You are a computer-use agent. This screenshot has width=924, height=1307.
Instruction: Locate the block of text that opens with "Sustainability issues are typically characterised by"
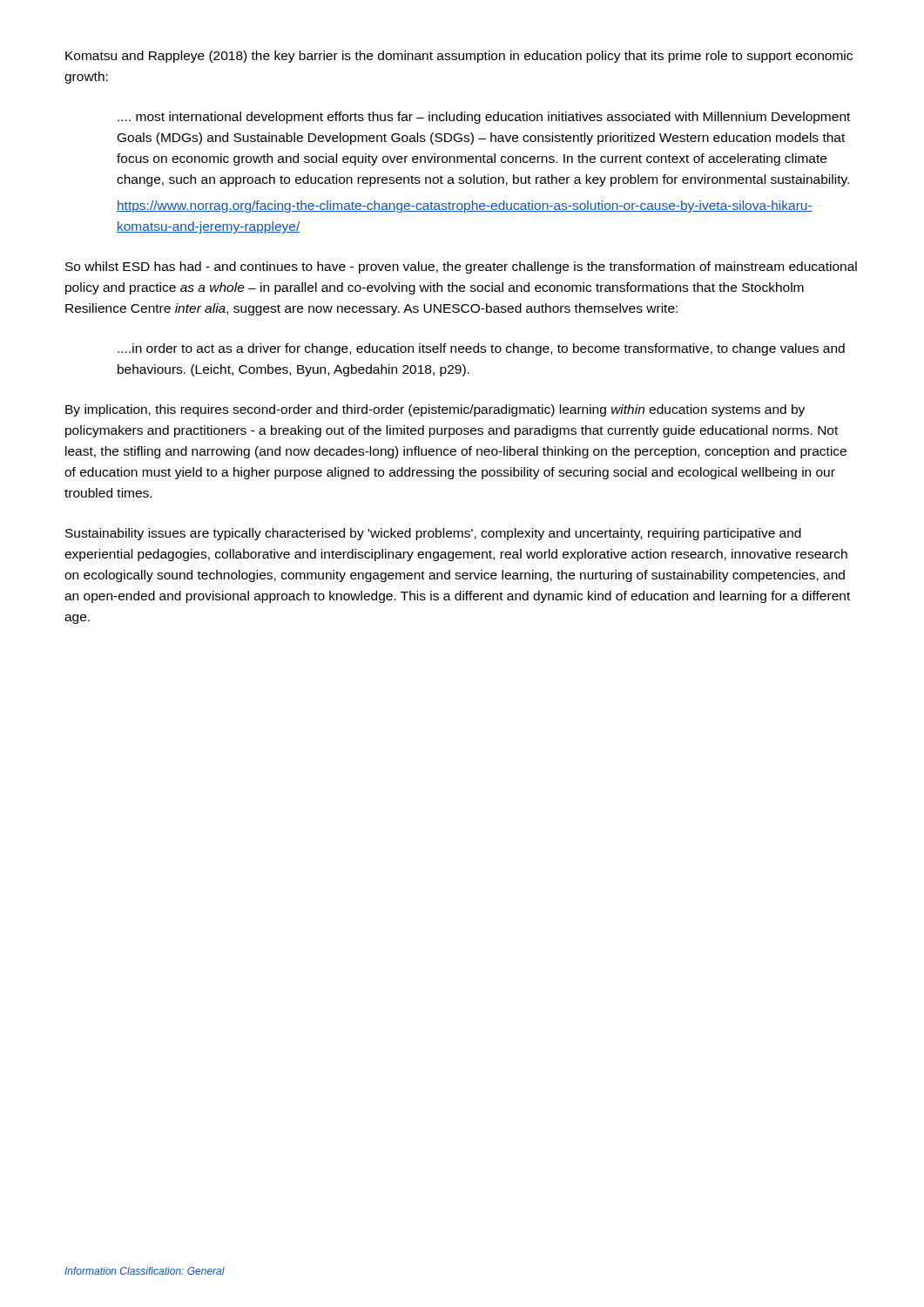(457, 575)
